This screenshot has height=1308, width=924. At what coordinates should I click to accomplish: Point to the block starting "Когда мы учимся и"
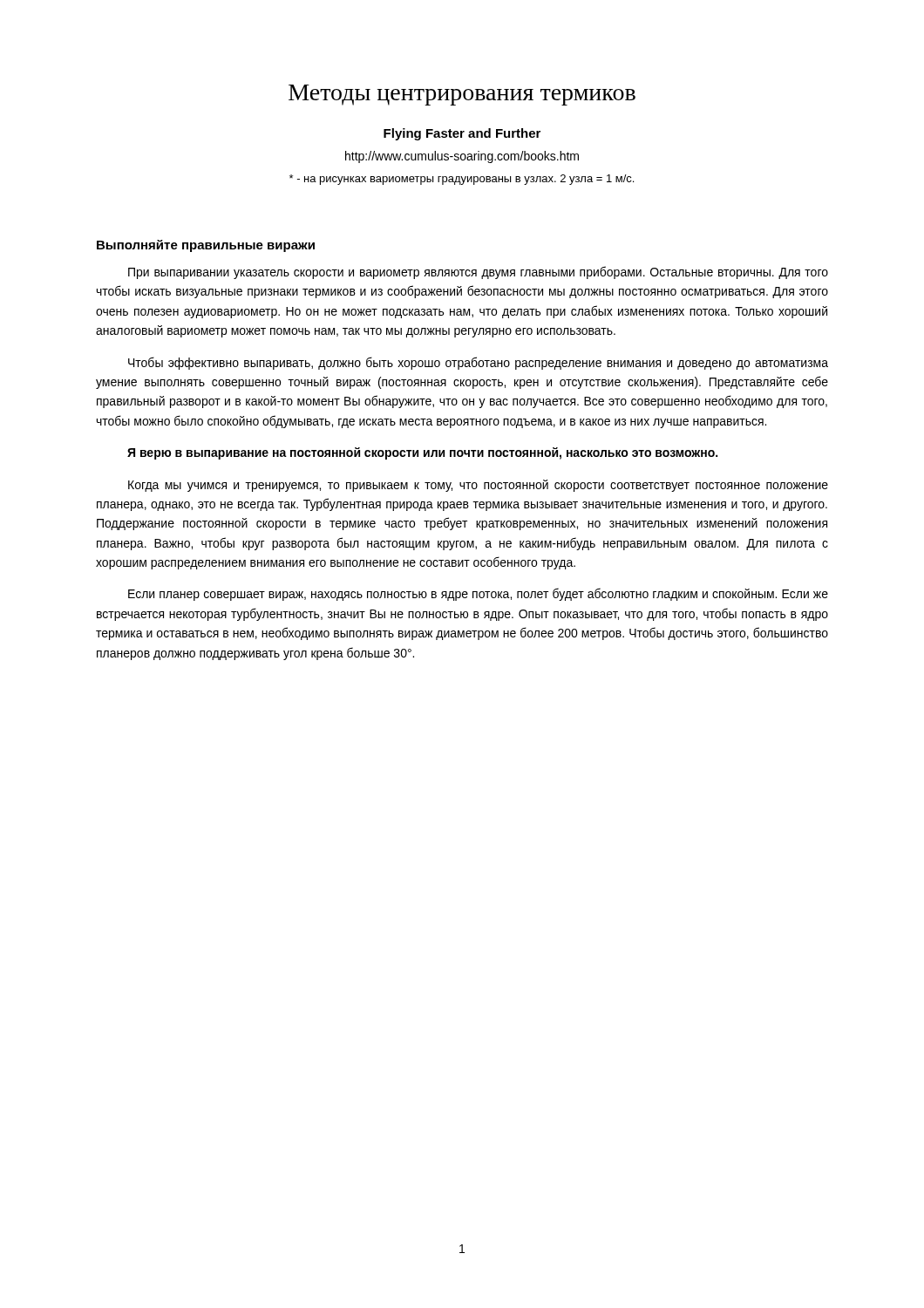462,523
